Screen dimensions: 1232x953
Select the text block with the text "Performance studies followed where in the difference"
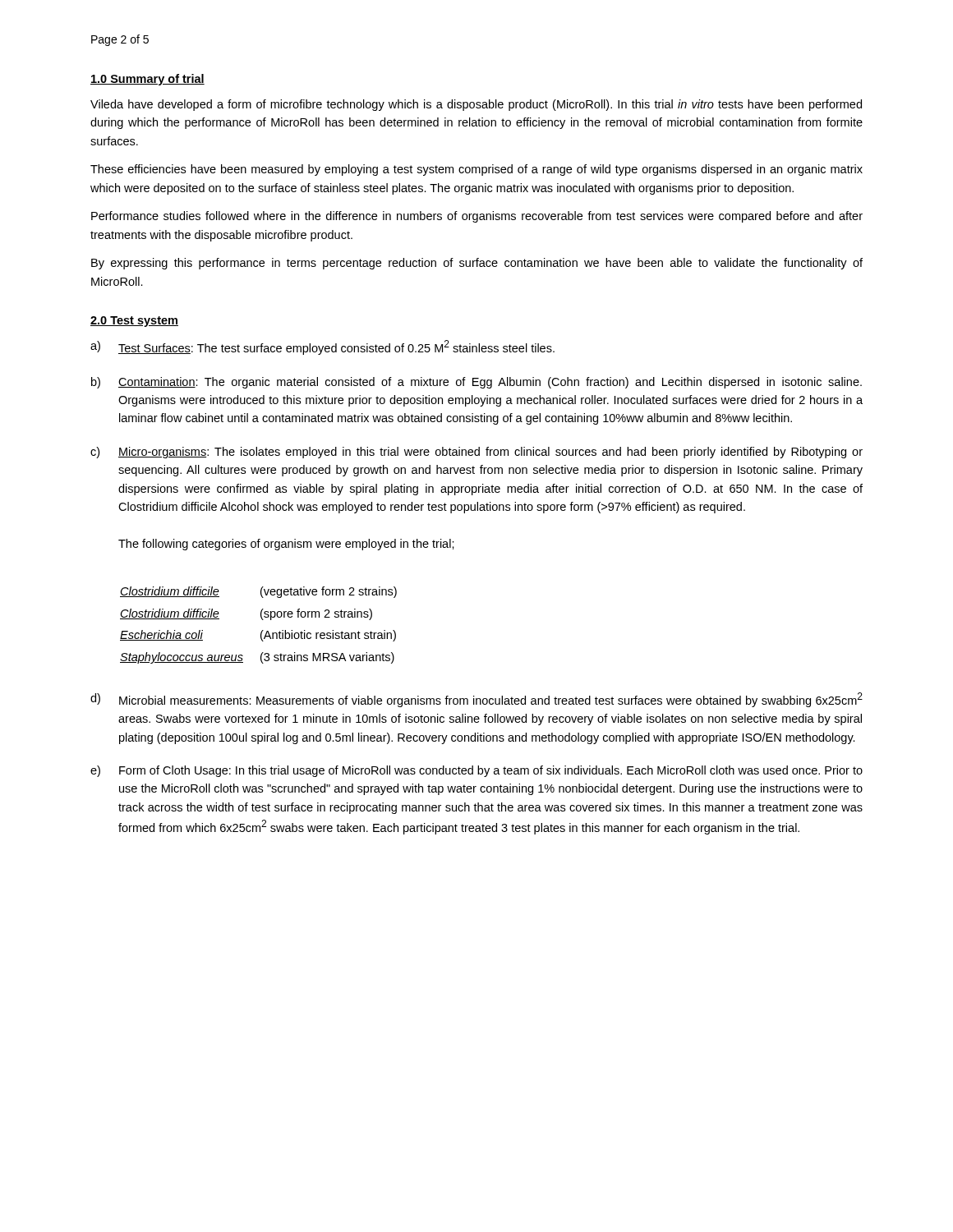[x=476, y=226]
